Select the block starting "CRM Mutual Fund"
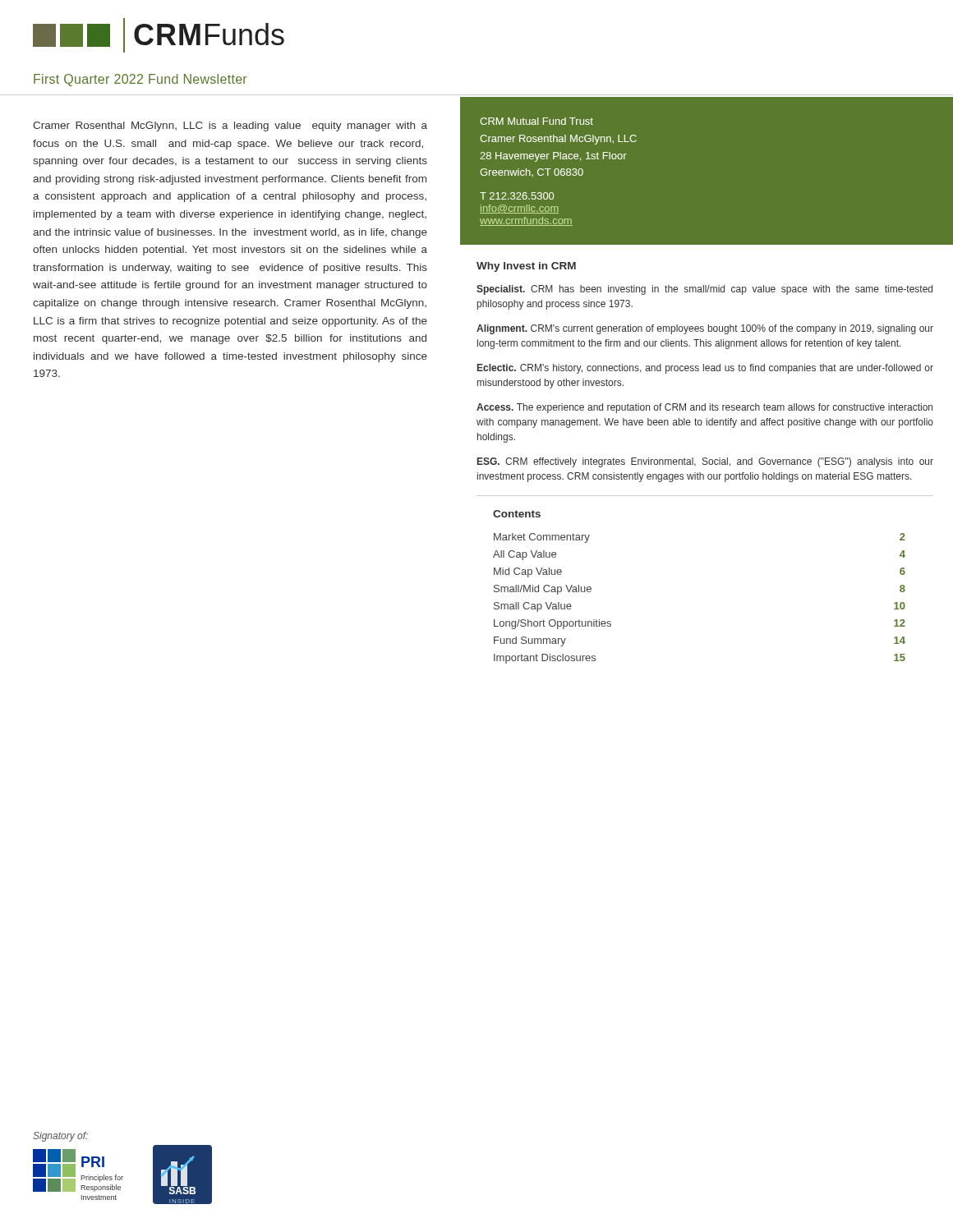 click(x=536, y=121)
